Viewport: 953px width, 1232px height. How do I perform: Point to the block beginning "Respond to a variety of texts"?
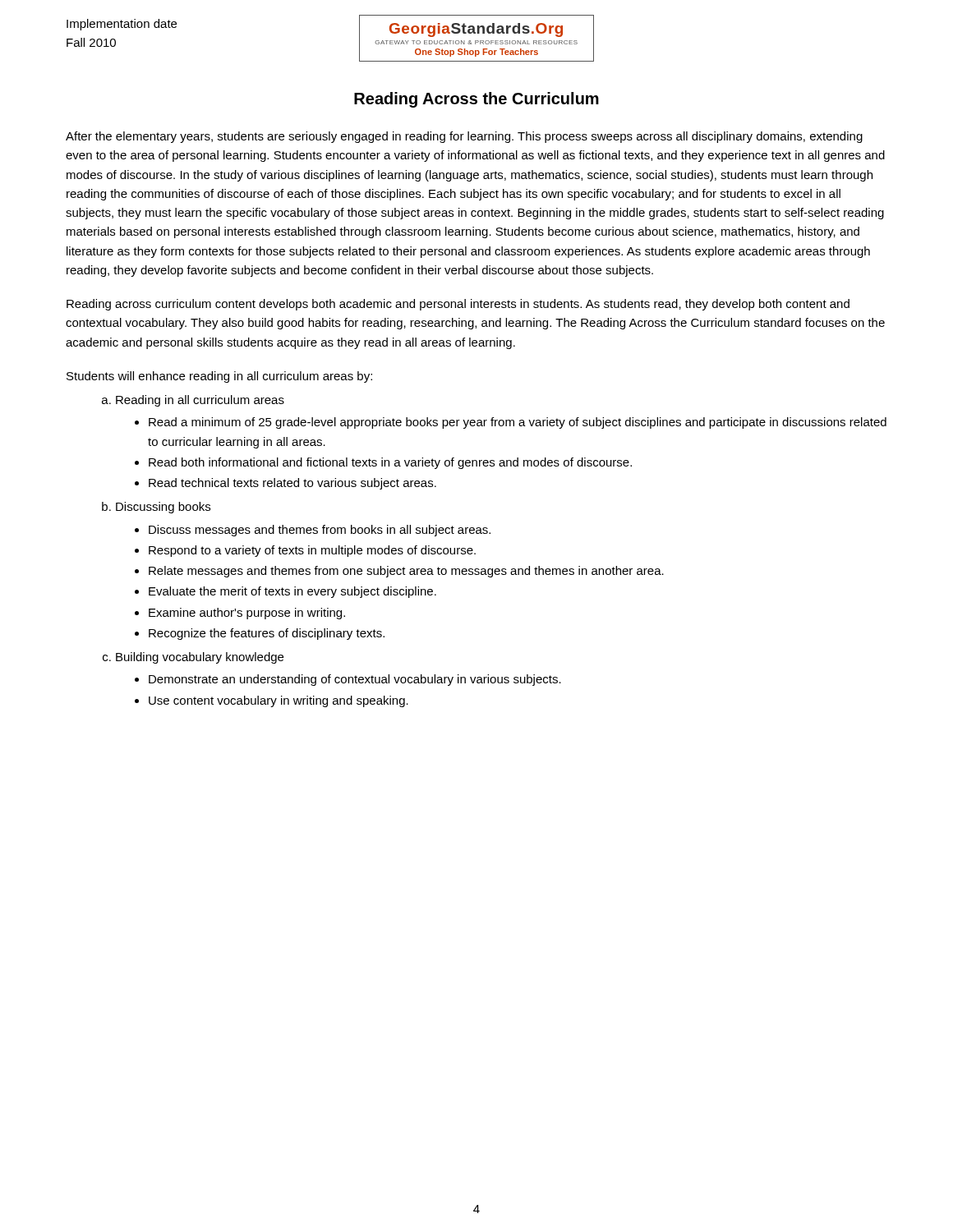click(x=312, y=550)
